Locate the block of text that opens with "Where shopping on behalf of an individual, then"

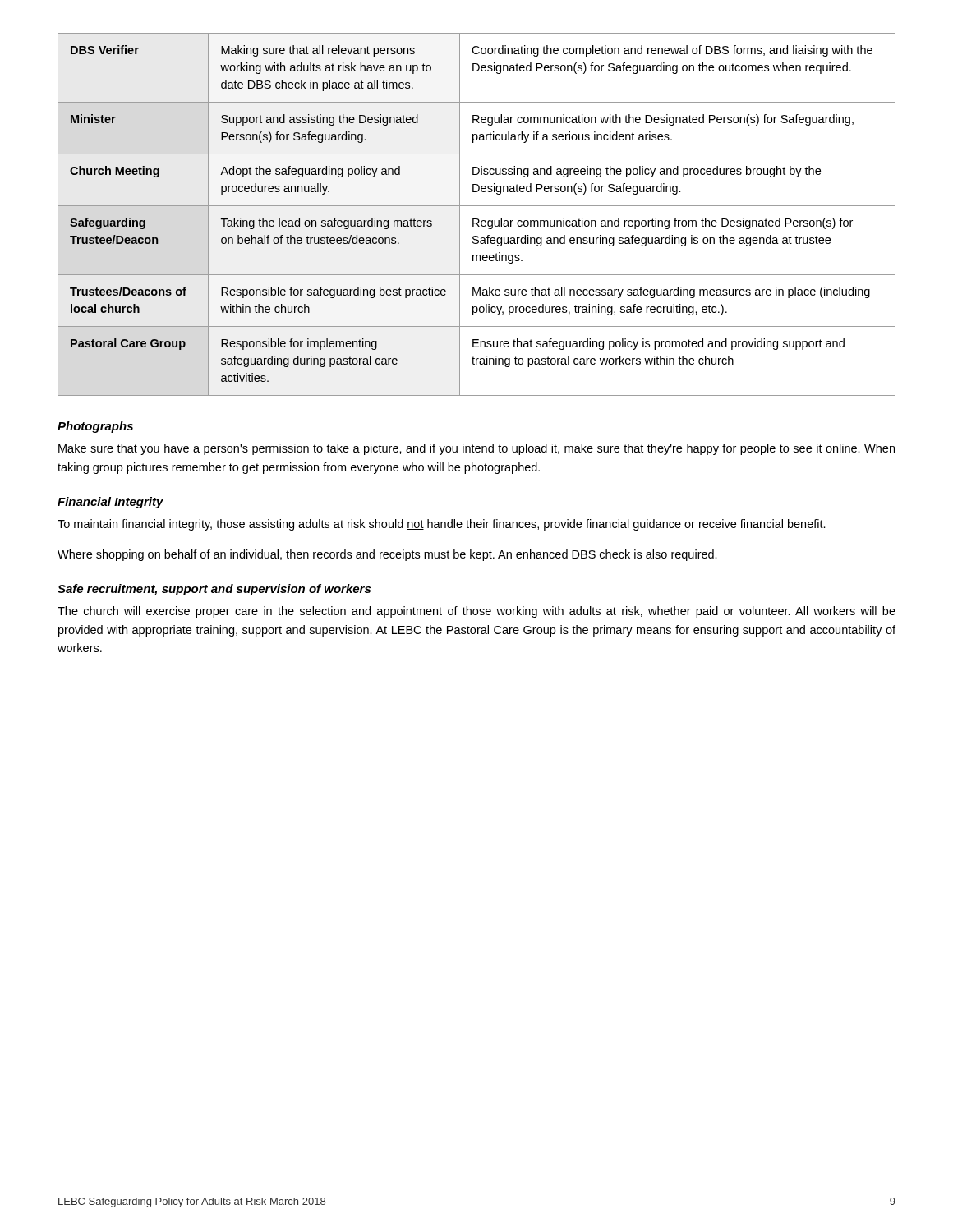pos(388,554)
